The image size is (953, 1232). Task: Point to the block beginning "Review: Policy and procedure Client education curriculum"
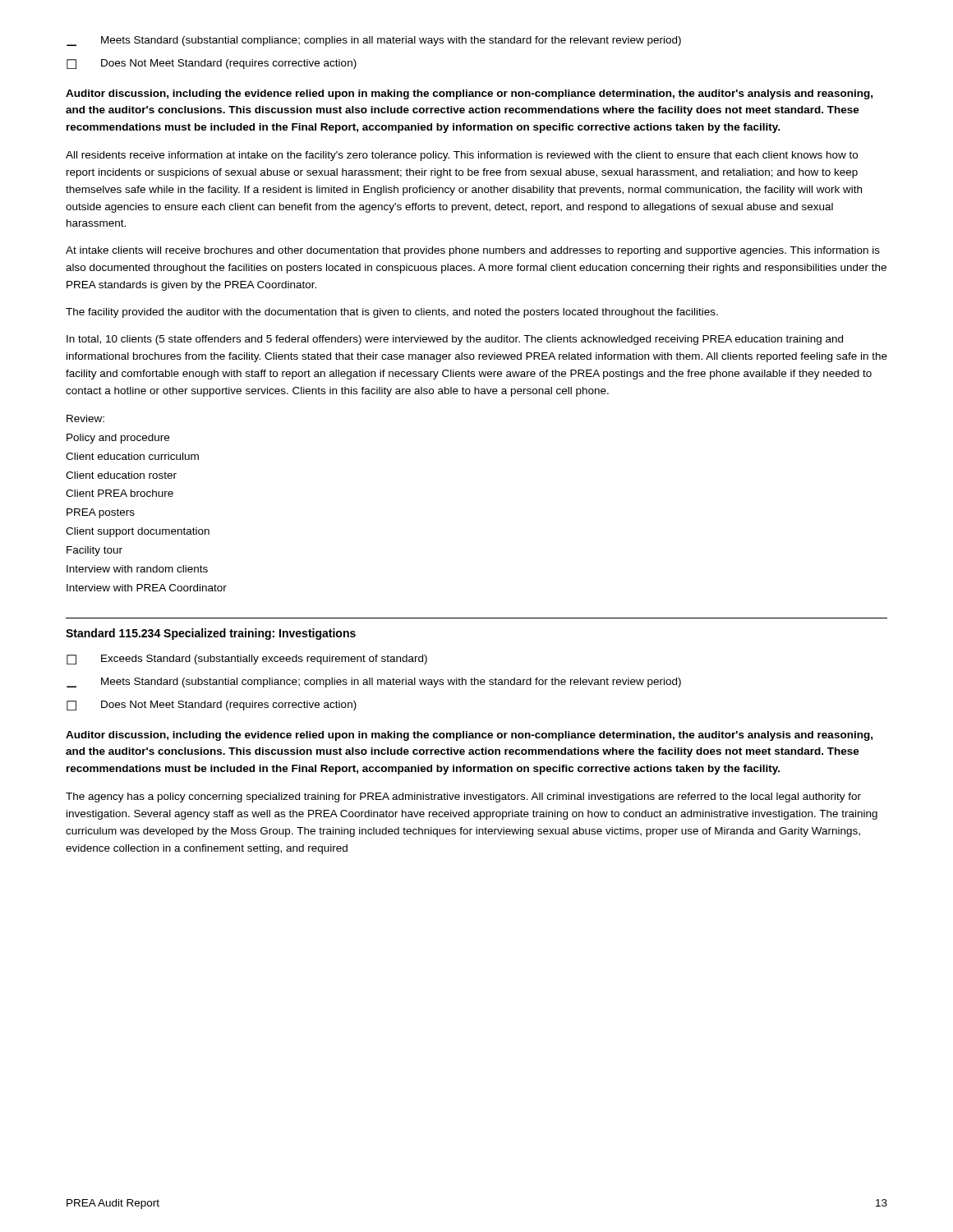pyautogui.click(x=146, y=503)
